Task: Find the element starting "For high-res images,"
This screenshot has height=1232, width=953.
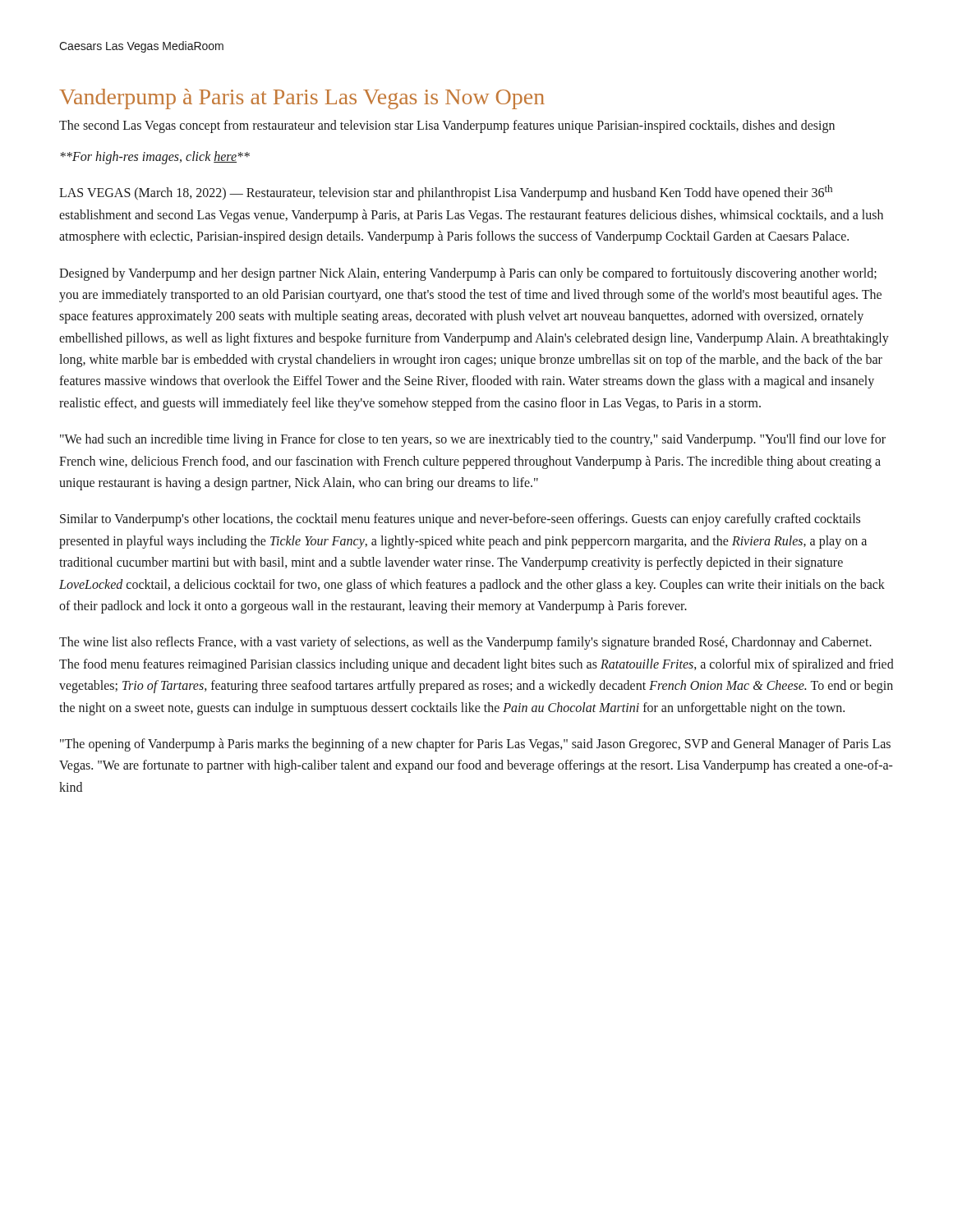Action: coord(155,156)
